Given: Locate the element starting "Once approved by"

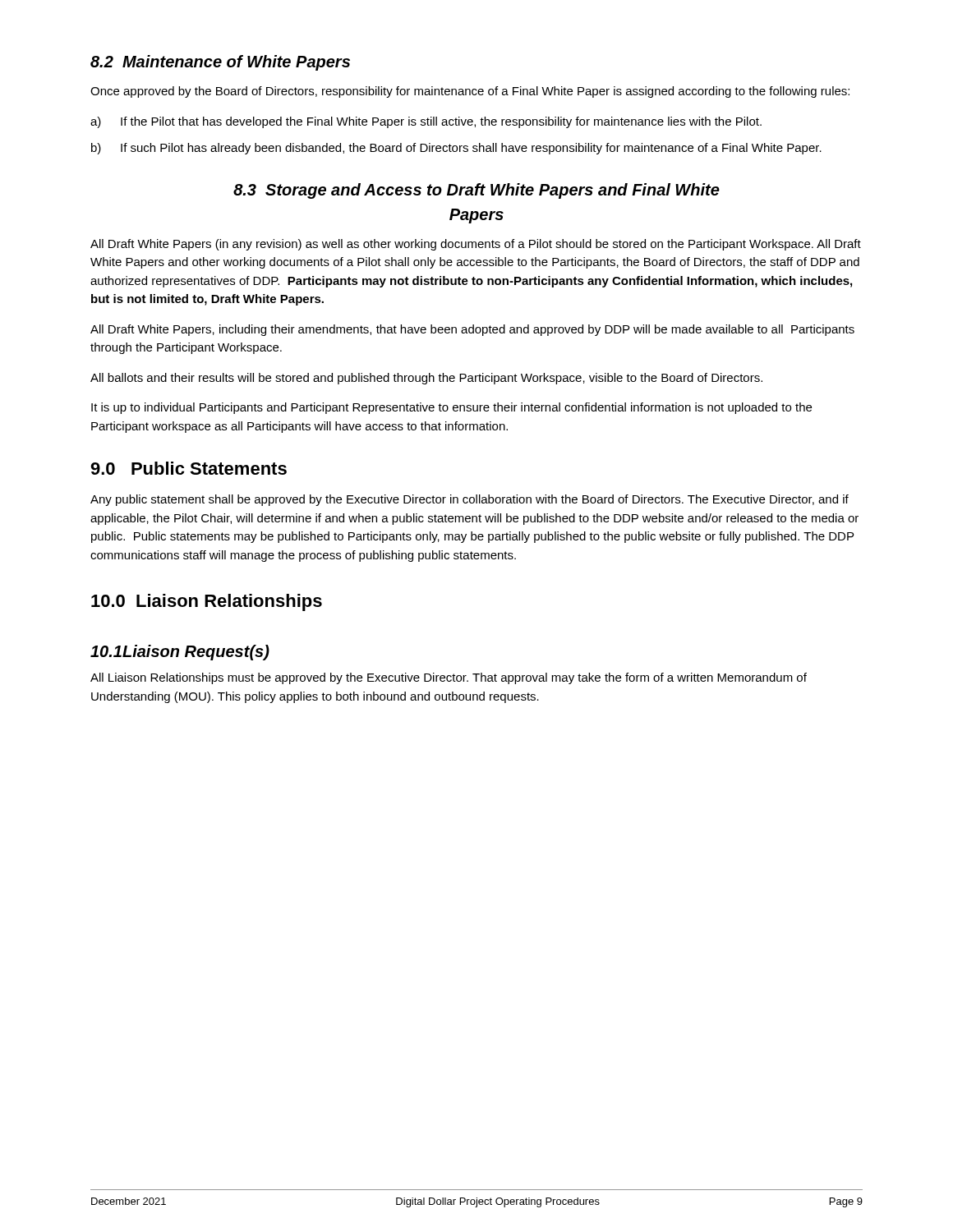Looking at the screenshot, I should 476,91.
